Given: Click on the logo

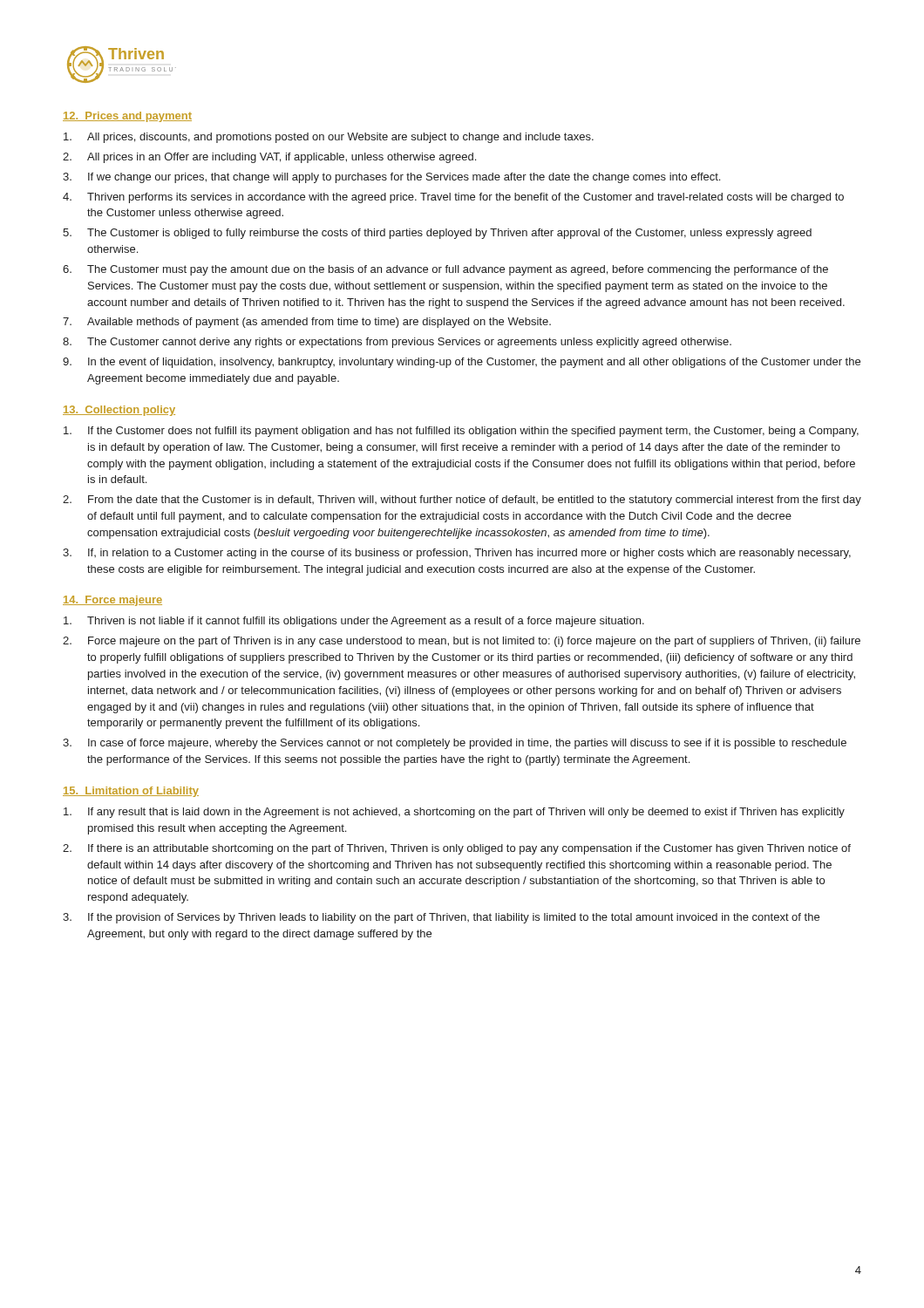Looking at the screenshot, I should pos(462,66).
